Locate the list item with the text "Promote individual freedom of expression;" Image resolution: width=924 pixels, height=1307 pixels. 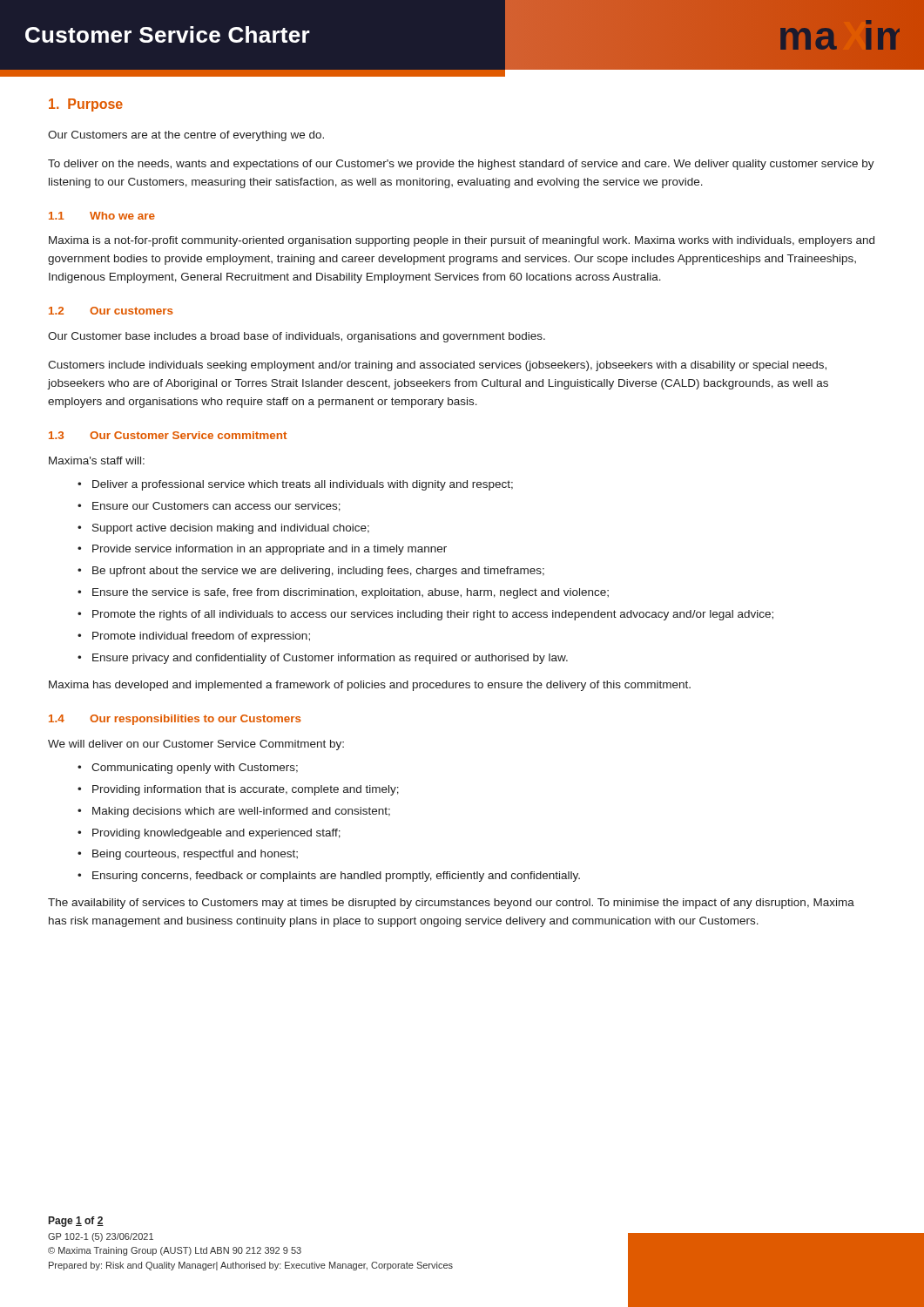pos(201,636)
